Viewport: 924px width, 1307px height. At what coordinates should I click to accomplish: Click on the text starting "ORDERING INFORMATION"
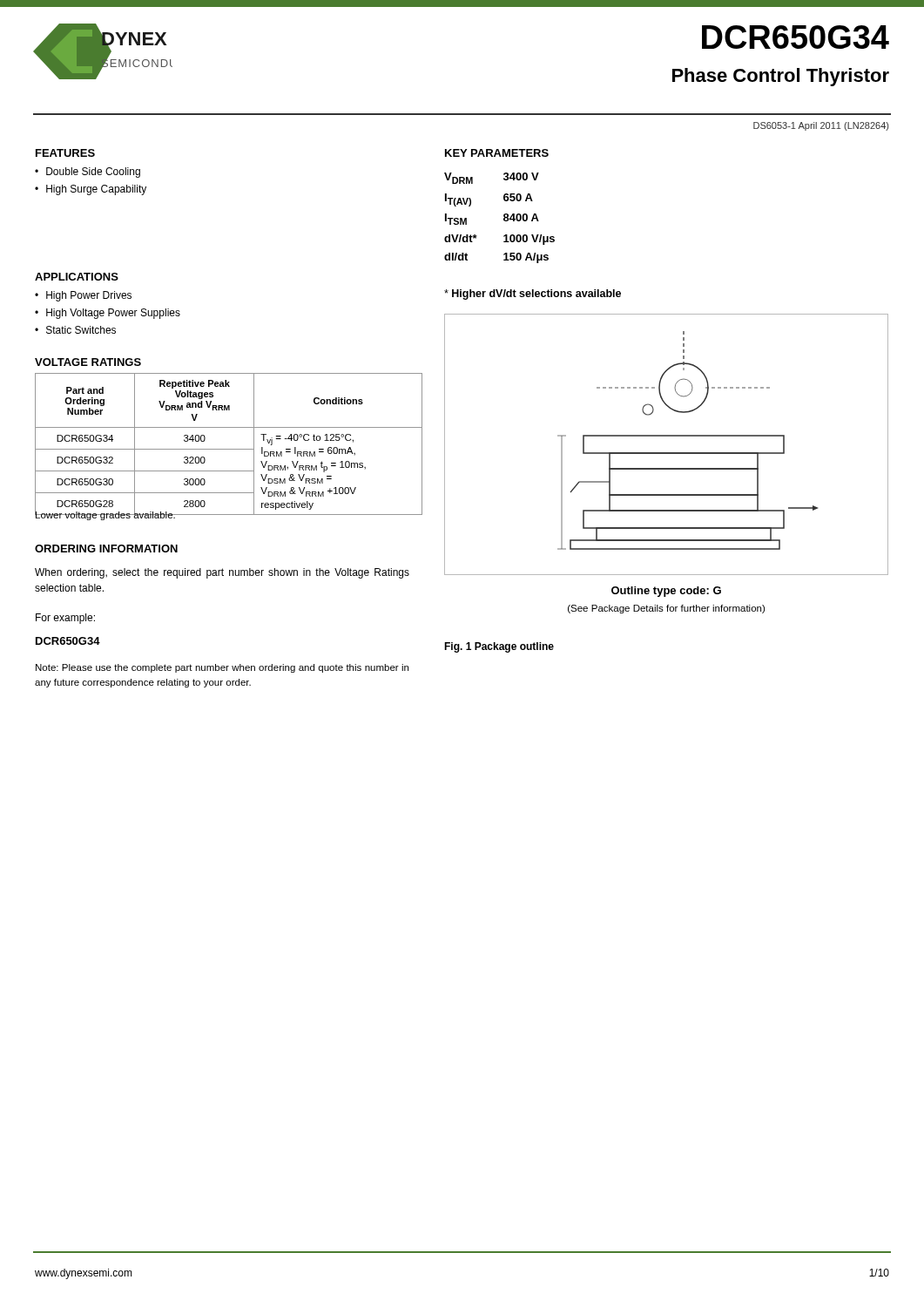[x=106, y=549]
